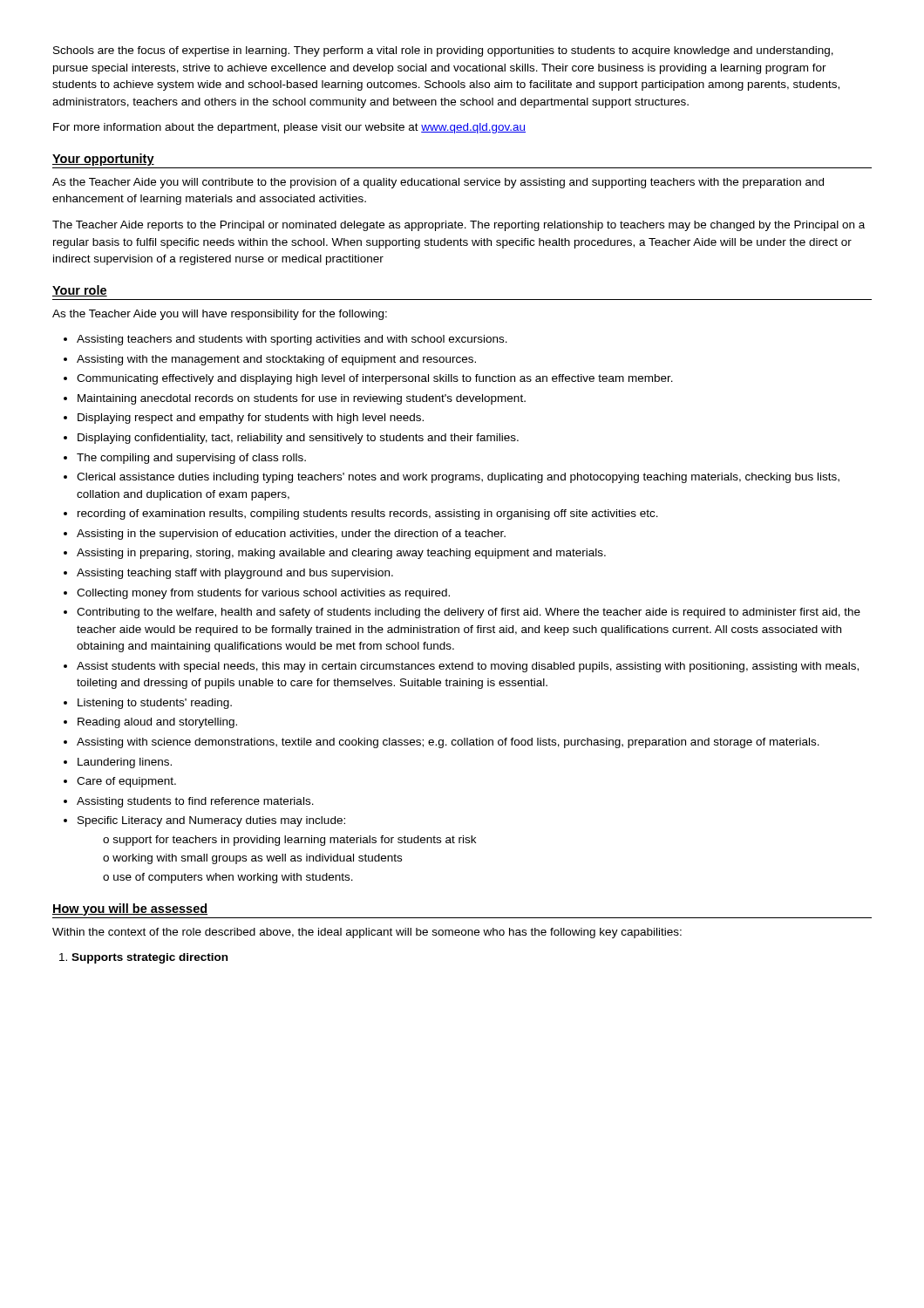Click on the text block starting "Schools are the focus of expertise in learning."
The width and height of the screenshot is (924, 1308).
[446, 76]
